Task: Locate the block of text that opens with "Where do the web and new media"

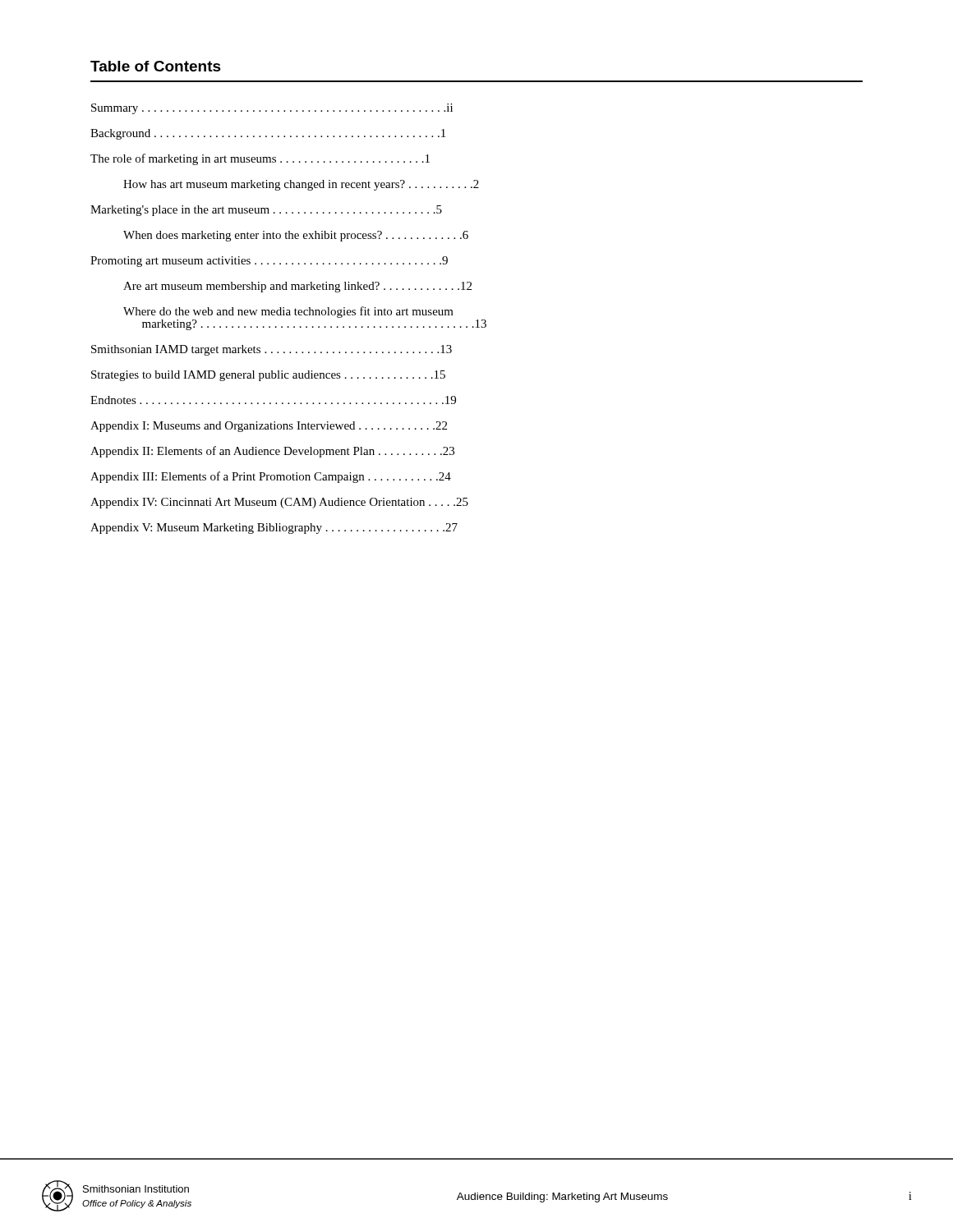Action: pyautogui.click(x=305, y=318)
